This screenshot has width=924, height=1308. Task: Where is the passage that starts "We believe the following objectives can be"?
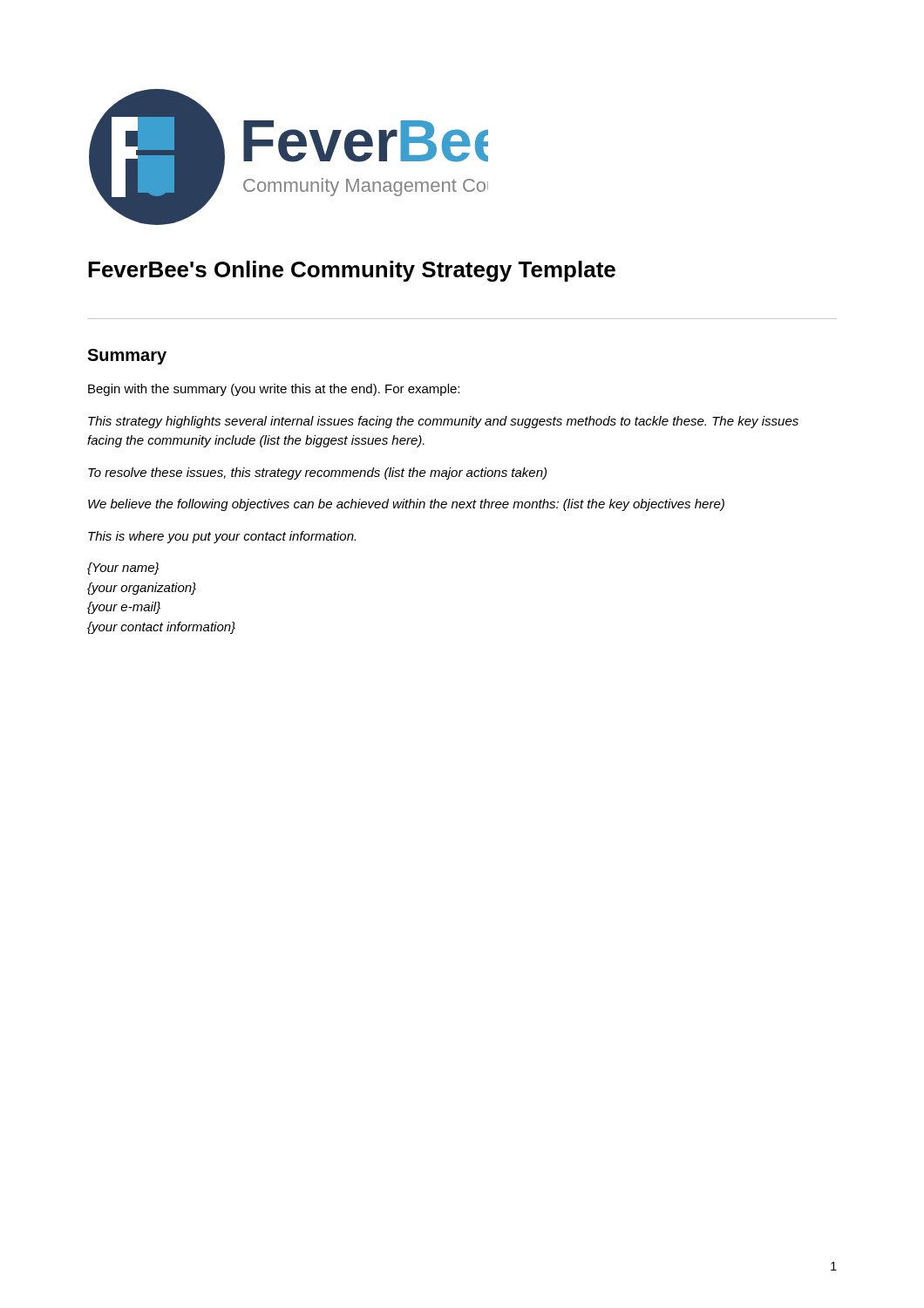point(406,504)
